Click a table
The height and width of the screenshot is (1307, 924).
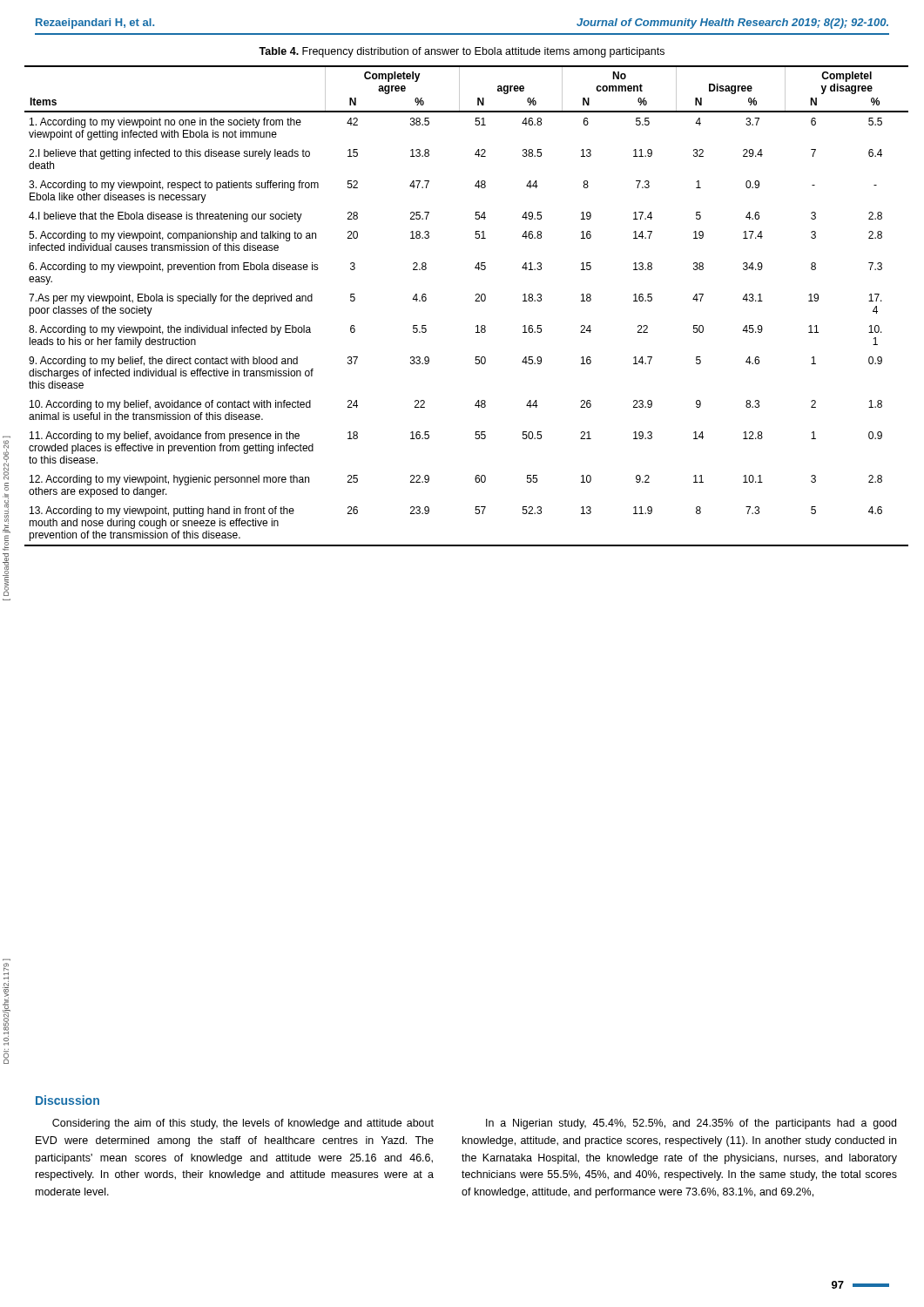click(x=466, y=306)
